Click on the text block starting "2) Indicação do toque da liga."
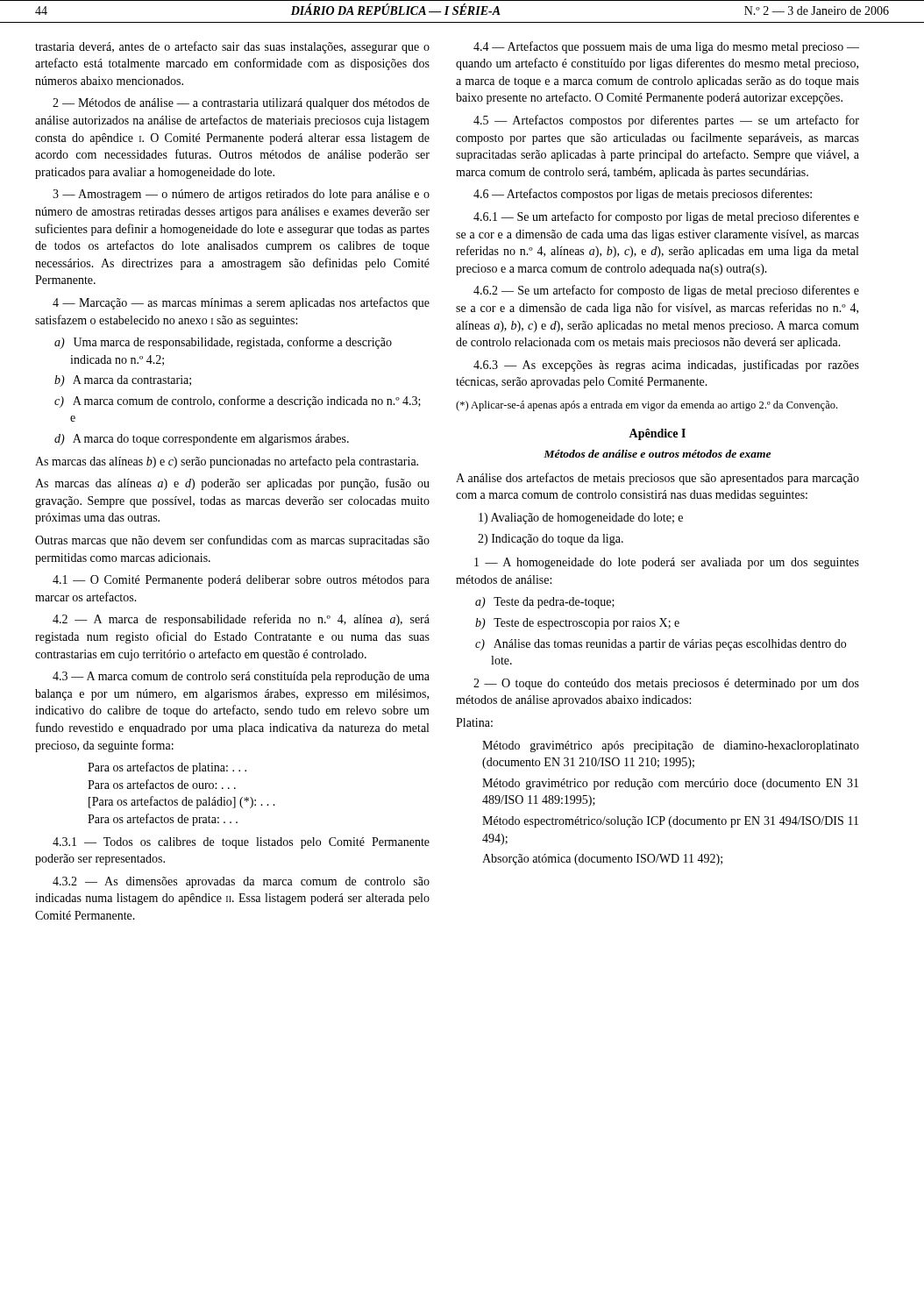Viewport: 924px width, 1315px height. click(x=551, y=538)
